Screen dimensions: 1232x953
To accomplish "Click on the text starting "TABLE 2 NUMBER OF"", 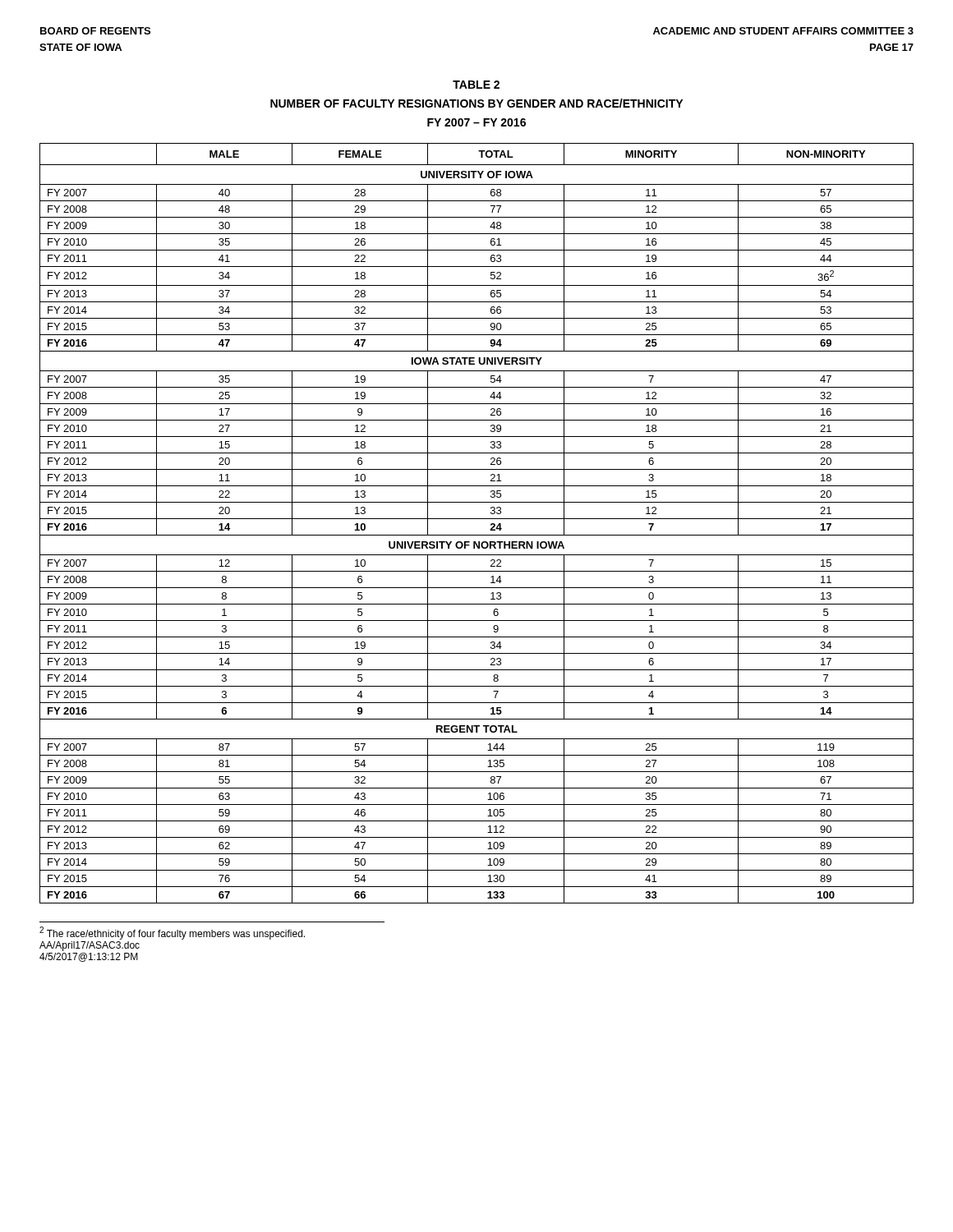I will (x=476, y=104).
